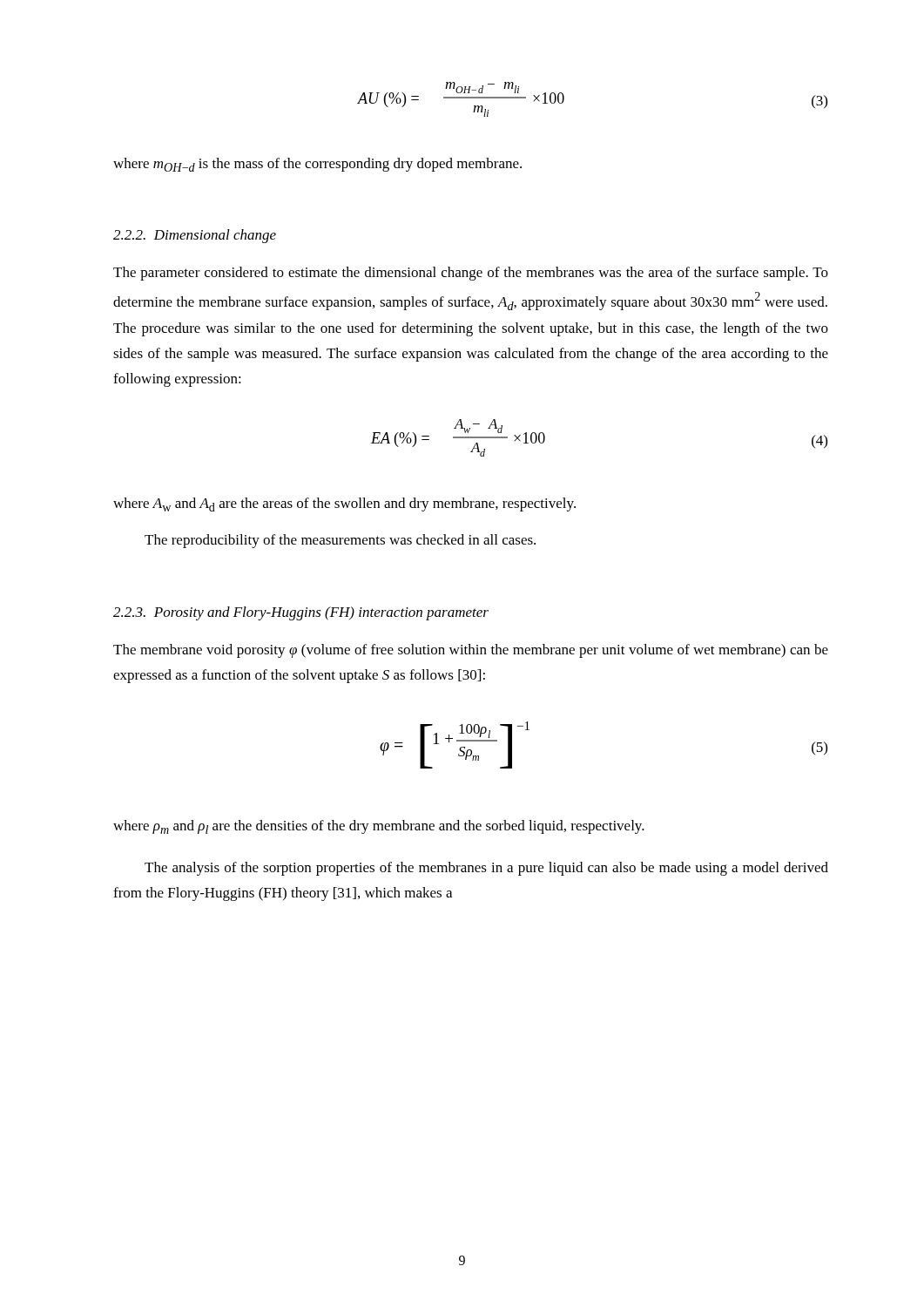Viewport: 924px width, 1307px height.
Task: Navigate to the text starting "AU (%) = m OH − d −"
Action: pos(471,102)
